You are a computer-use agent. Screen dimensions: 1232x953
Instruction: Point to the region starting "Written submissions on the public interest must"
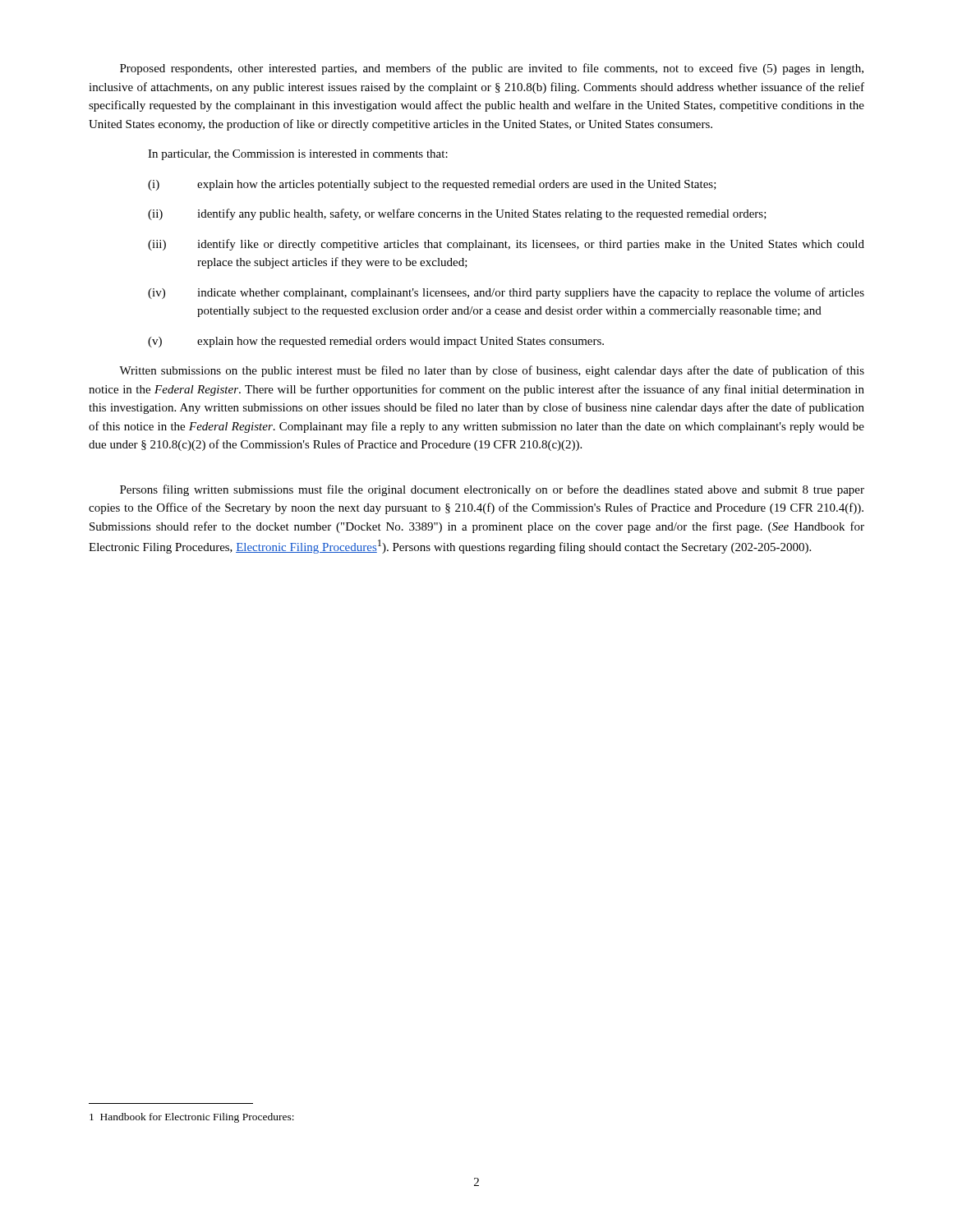coord(476,407)
